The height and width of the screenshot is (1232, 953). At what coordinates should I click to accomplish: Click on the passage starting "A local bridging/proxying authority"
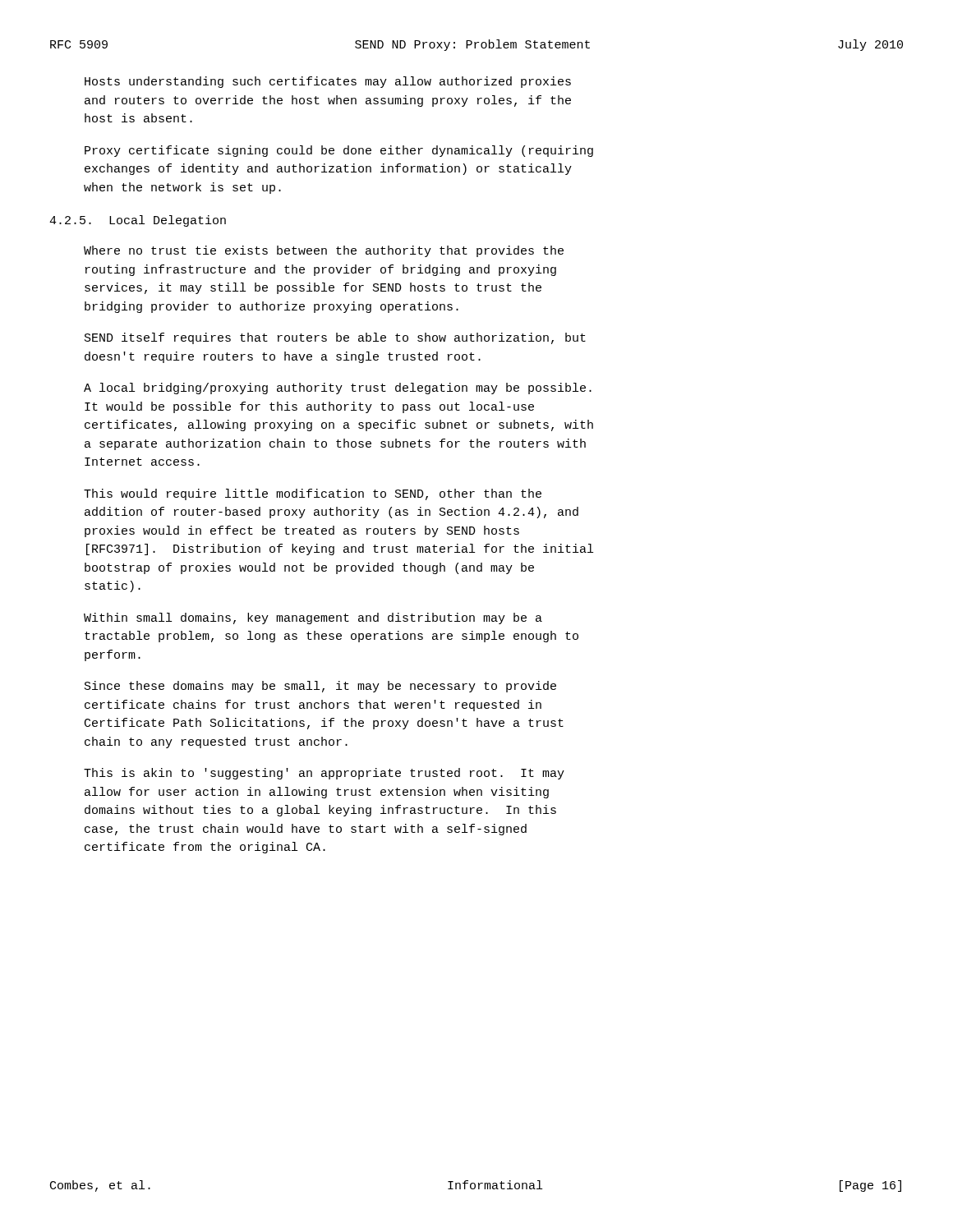(x=339, y=426)
